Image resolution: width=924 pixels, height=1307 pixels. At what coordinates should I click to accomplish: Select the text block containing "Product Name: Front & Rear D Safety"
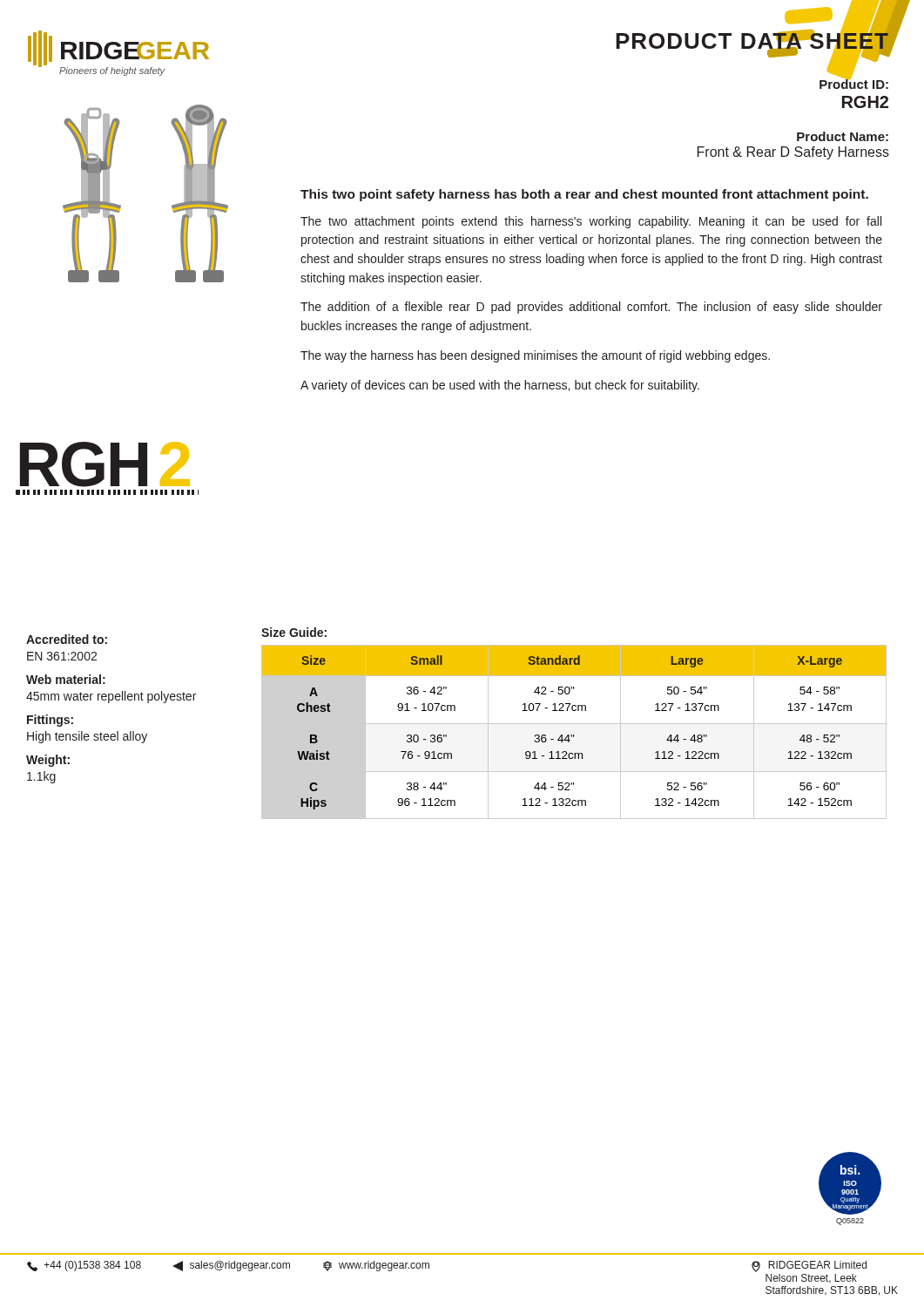click(x=793, y=144)
